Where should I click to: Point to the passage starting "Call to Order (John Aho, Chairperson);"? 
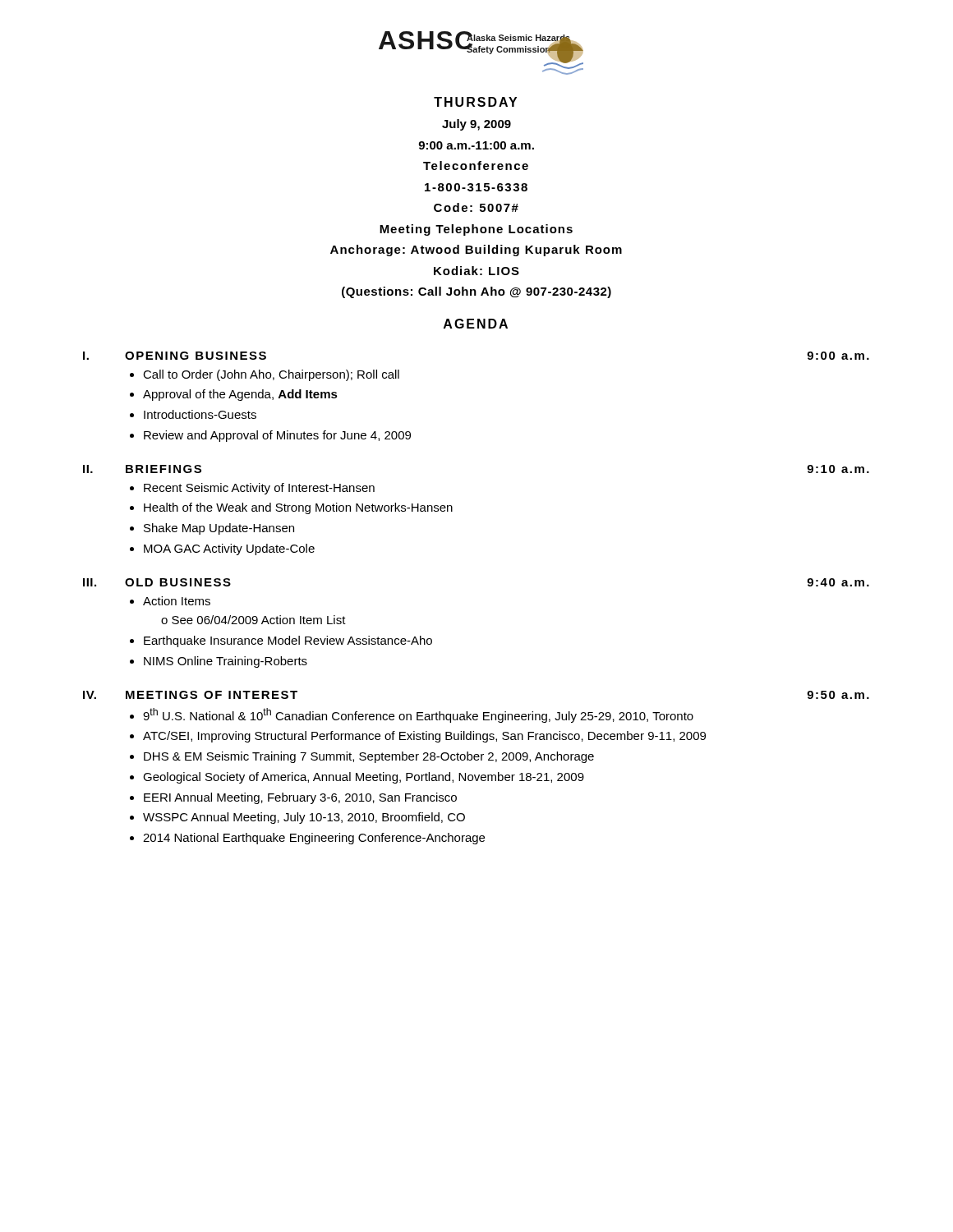(x=271, y=374)
